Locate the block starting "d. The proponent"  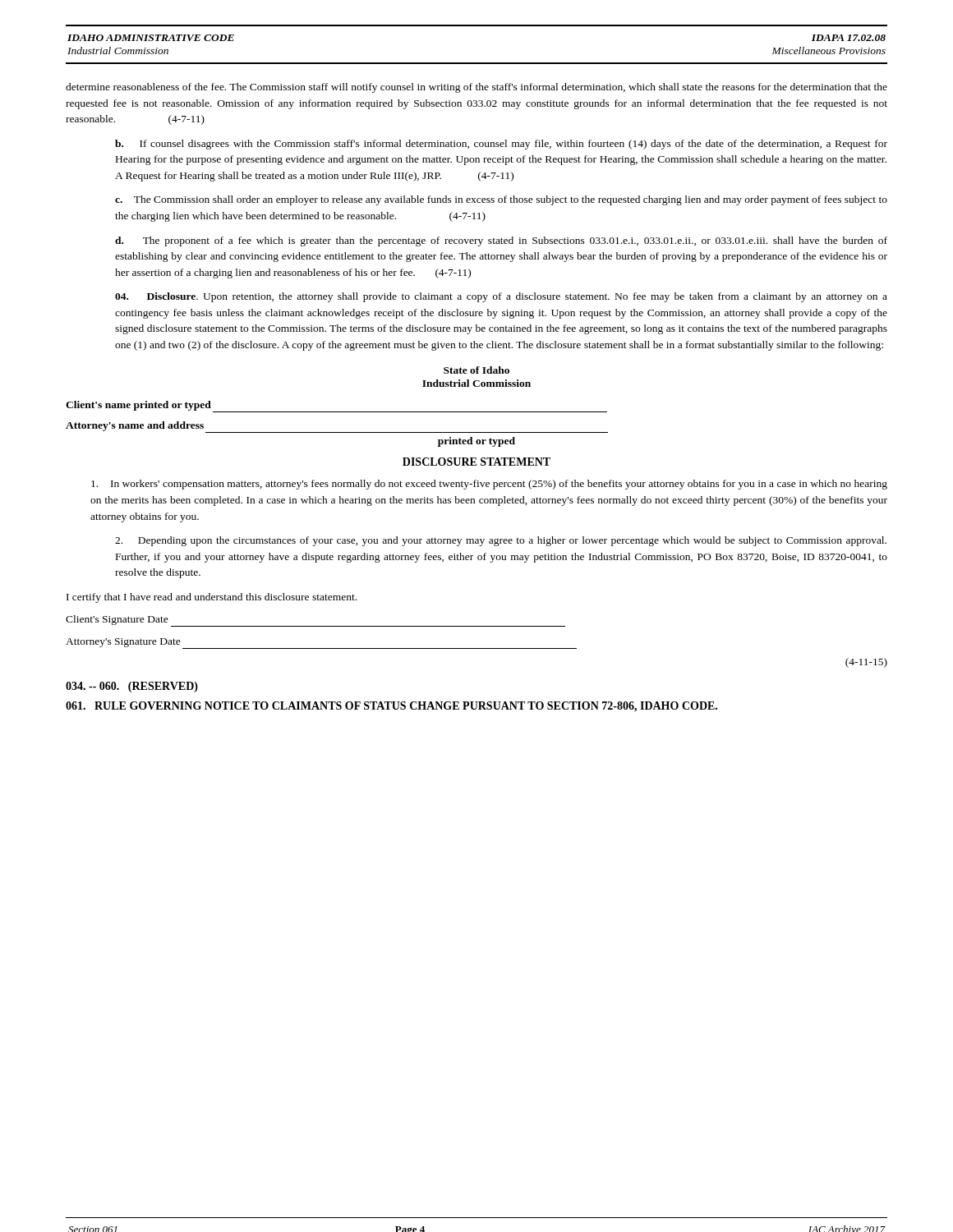pyautogui.click(x=501, y=256)
